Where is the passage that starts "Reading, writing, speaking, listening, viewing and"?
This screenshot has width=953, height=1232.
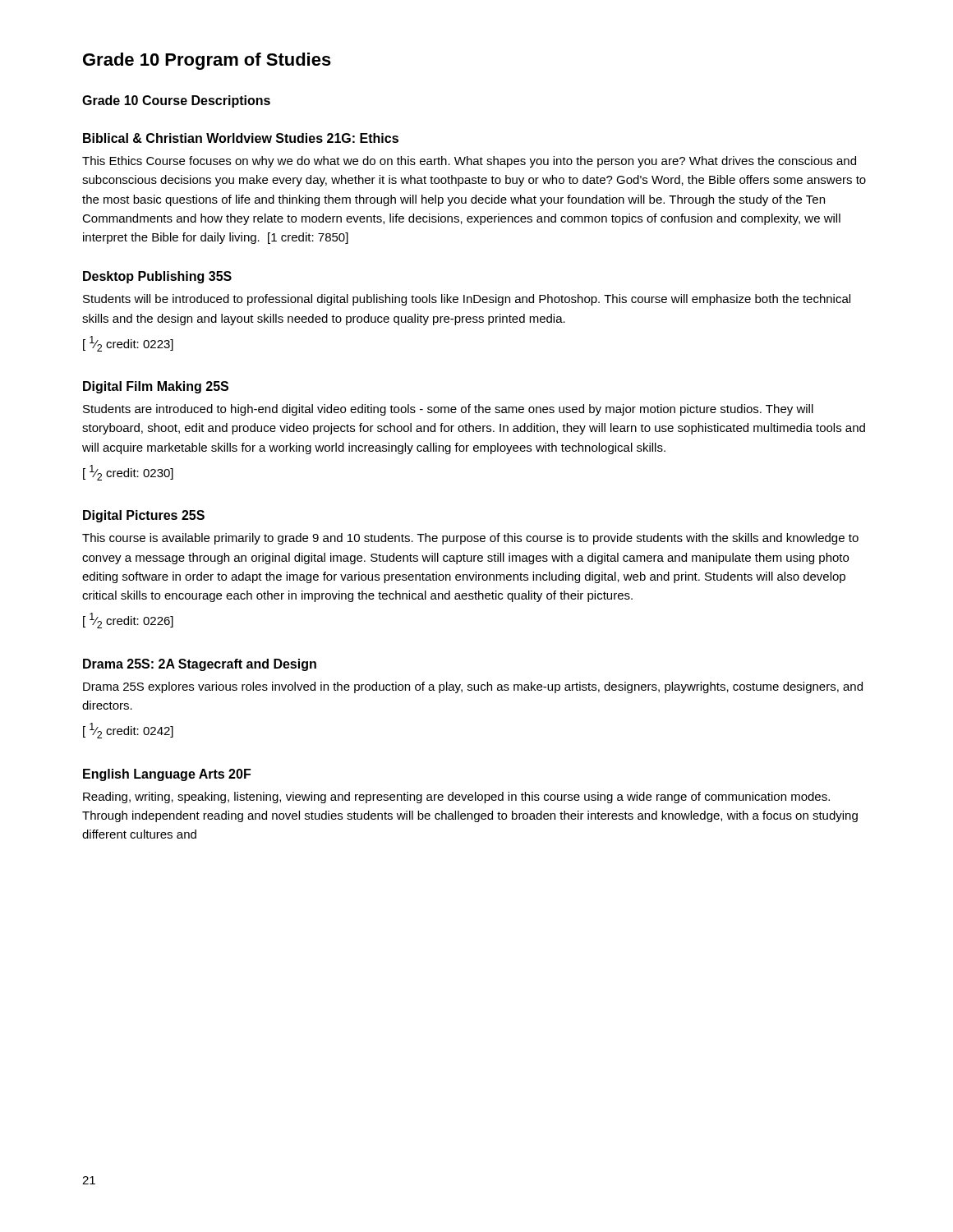[470, 815]
